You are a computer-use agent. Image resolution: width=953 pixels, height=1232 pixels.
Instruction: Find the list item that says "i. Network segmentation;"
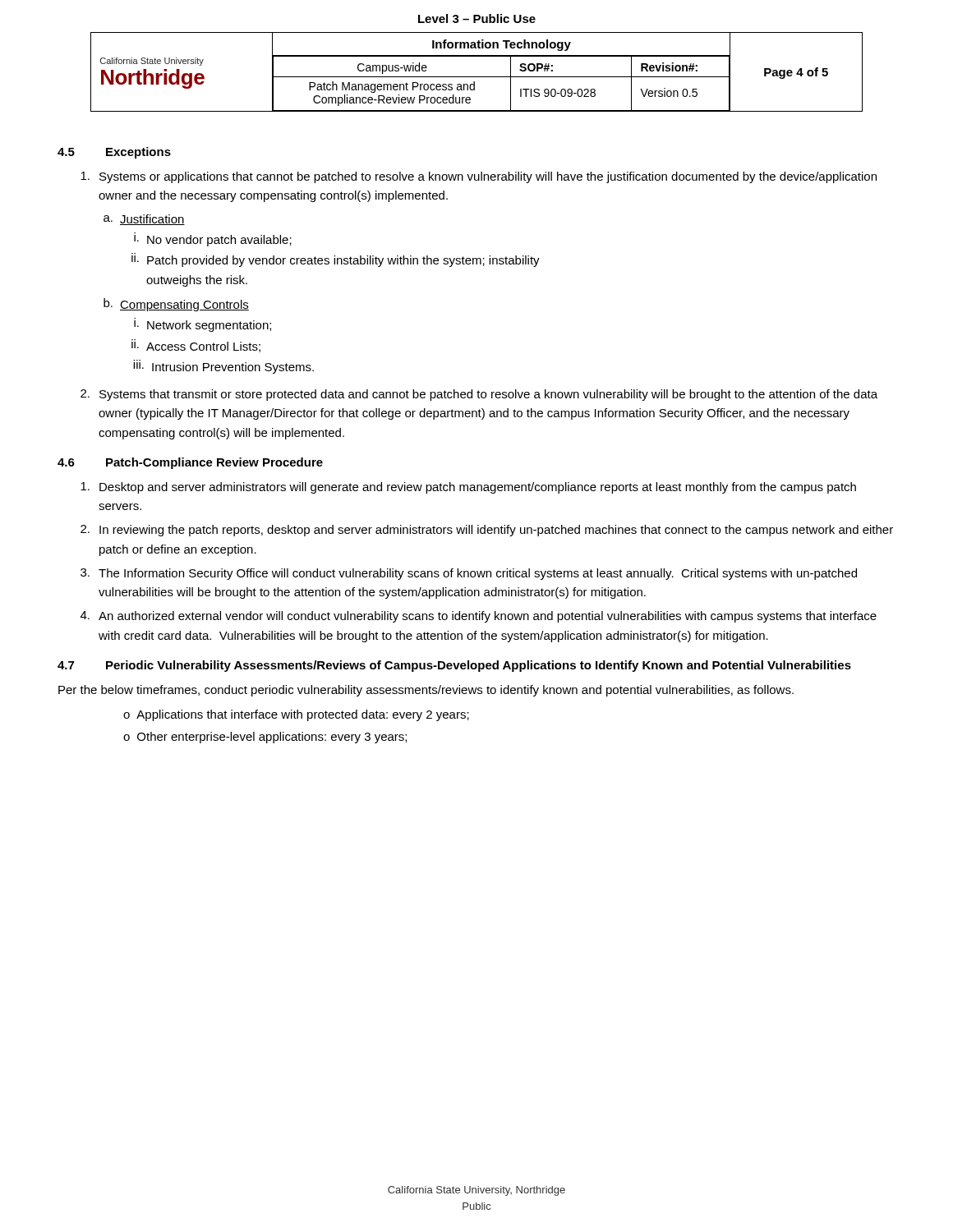point(193,325)
